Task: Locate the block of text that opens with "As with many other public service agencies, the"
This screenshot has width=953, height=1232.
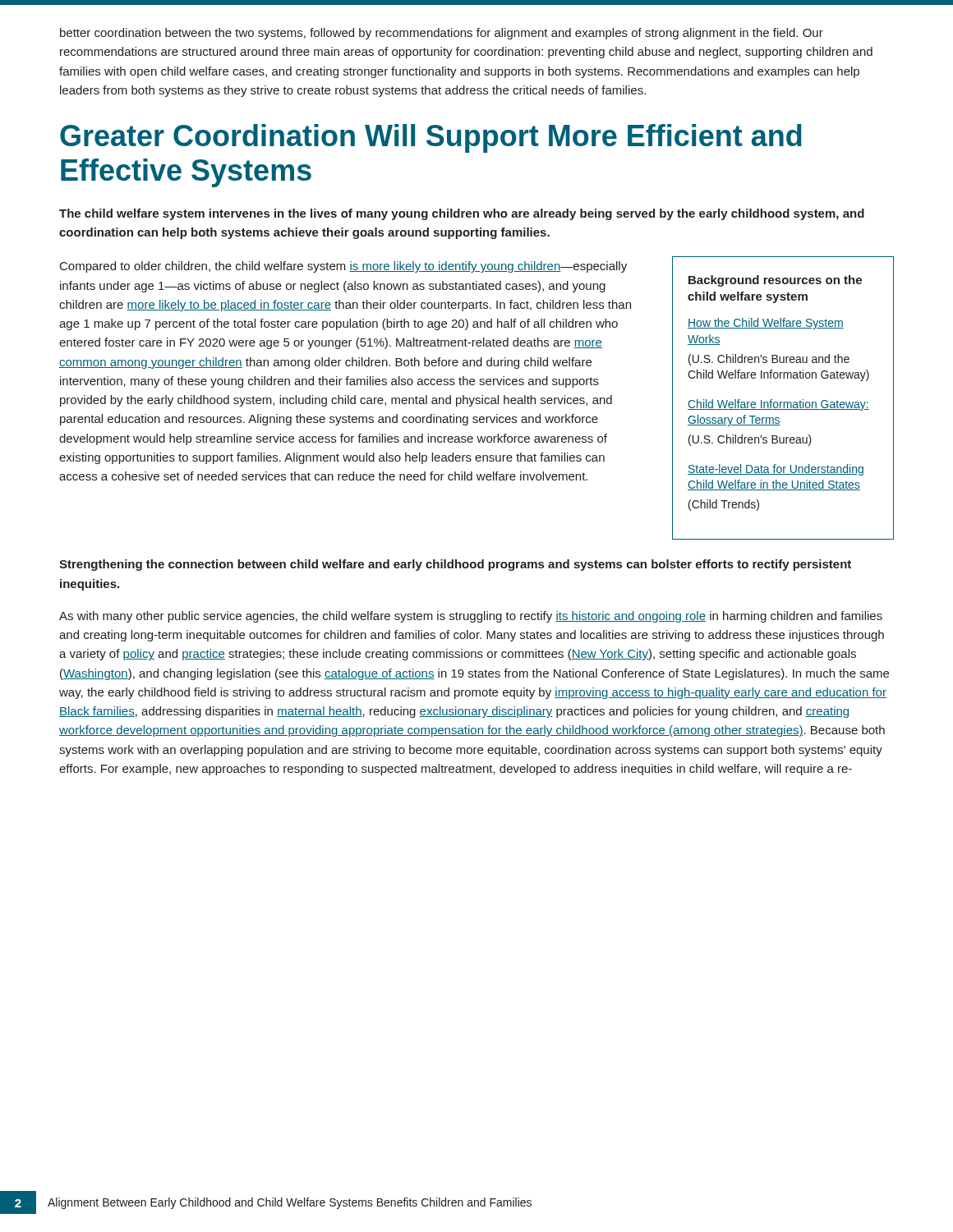Action: pos(474,692)
